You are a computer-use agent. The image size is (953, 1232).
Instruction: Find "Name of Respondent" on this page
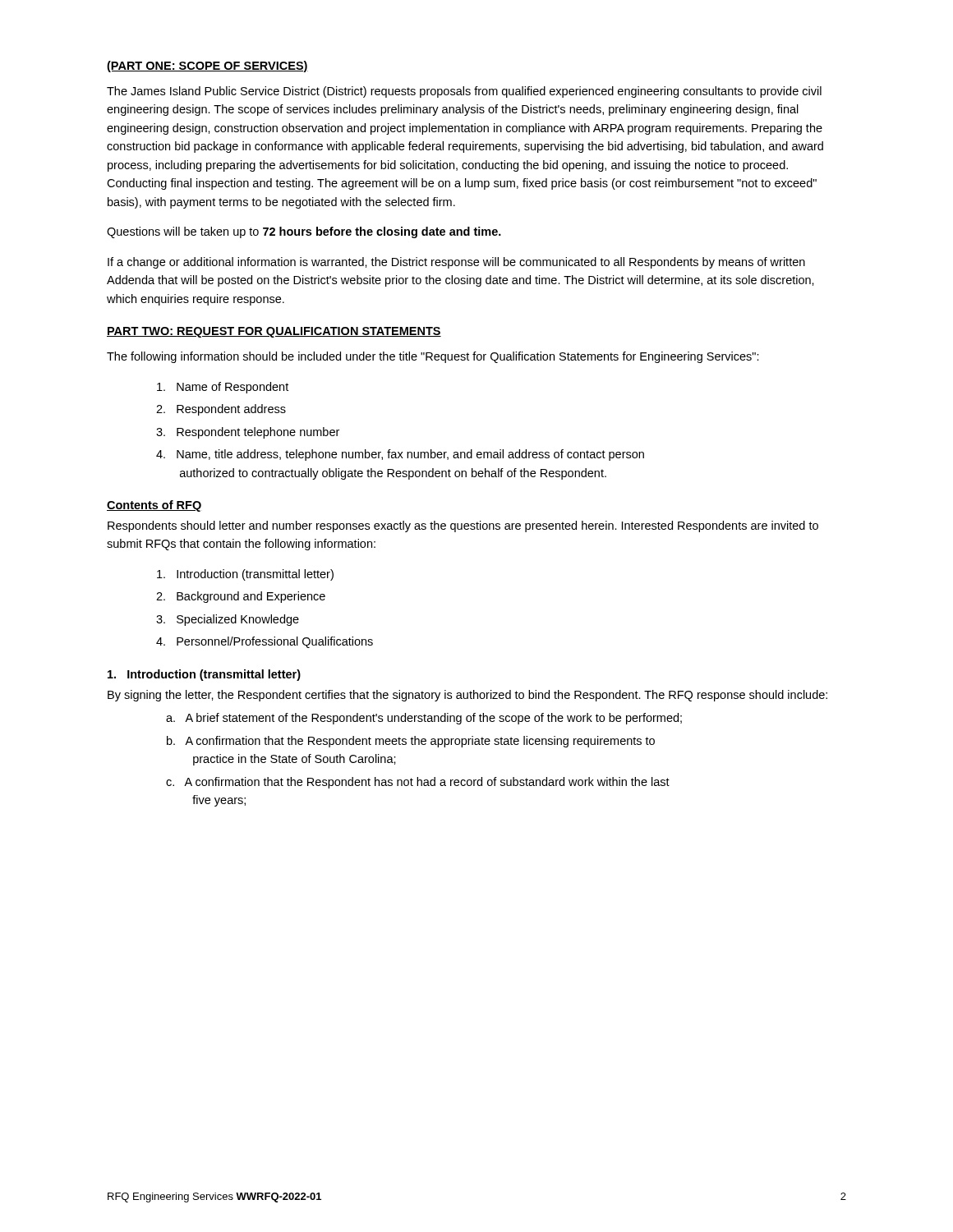(222, 387)
